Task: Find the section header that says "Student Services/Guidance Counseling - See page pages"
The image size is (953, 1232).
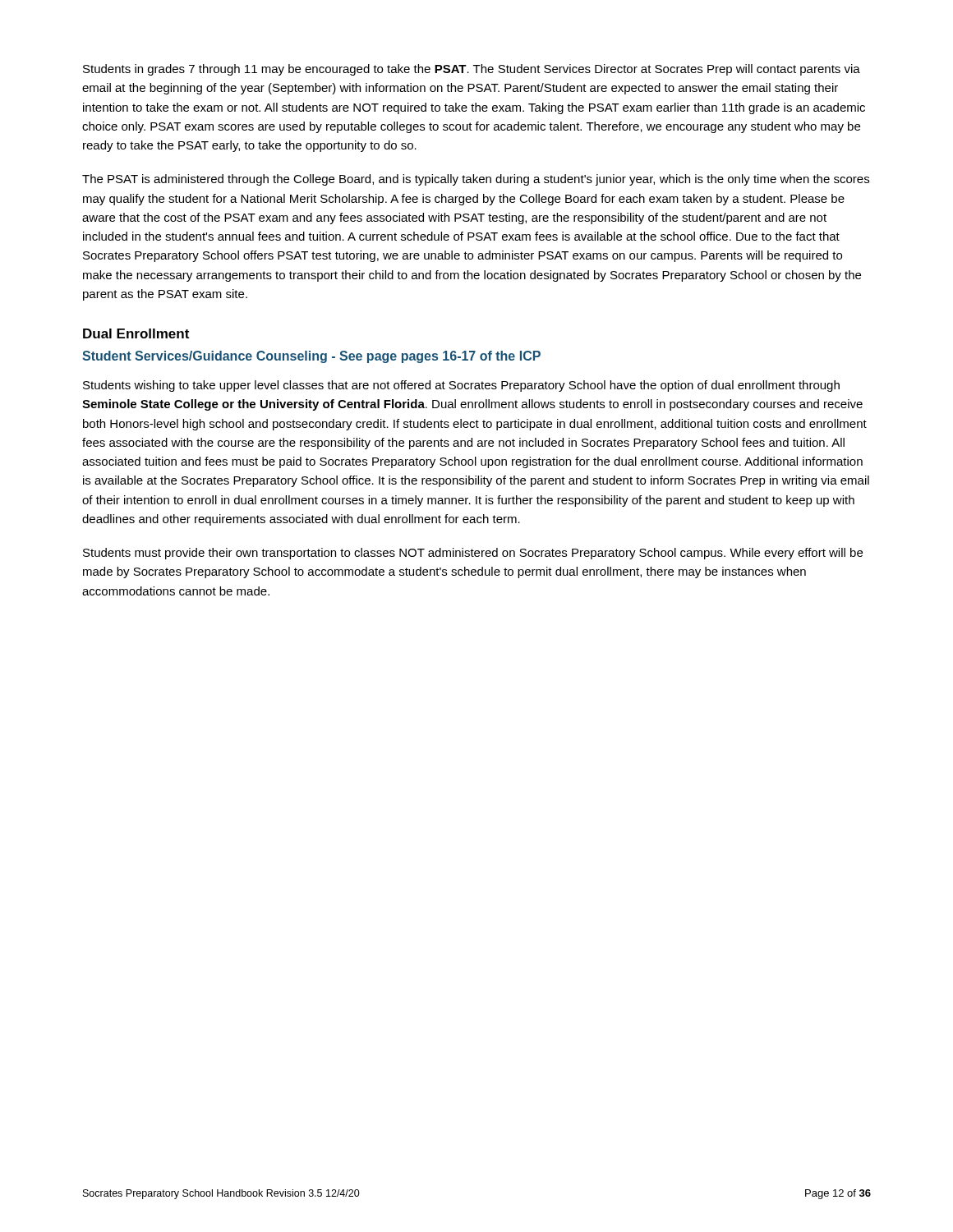Action: (312, 356)
